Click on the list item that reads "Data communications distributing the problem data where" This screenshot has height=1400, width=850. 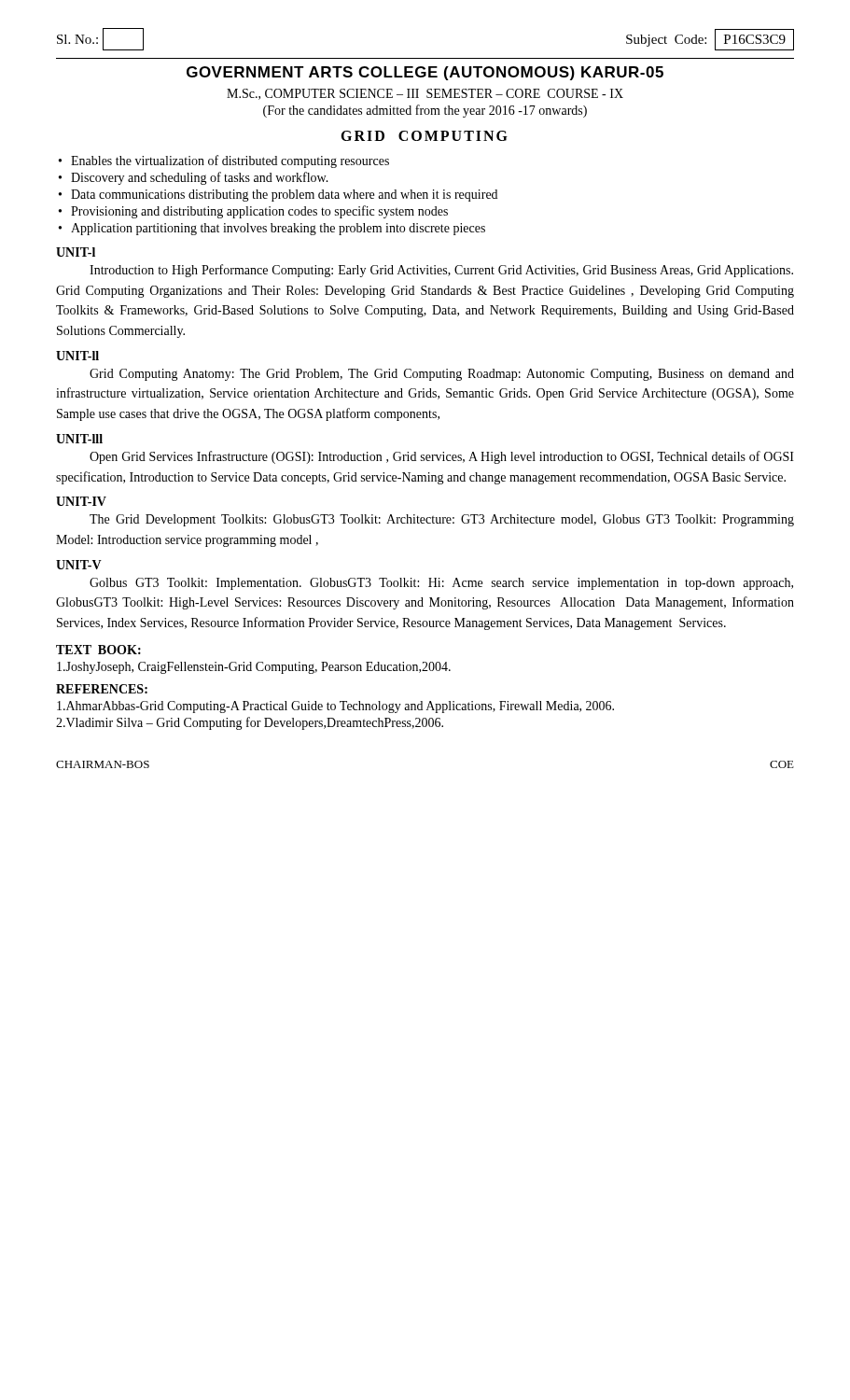(284, 195)
